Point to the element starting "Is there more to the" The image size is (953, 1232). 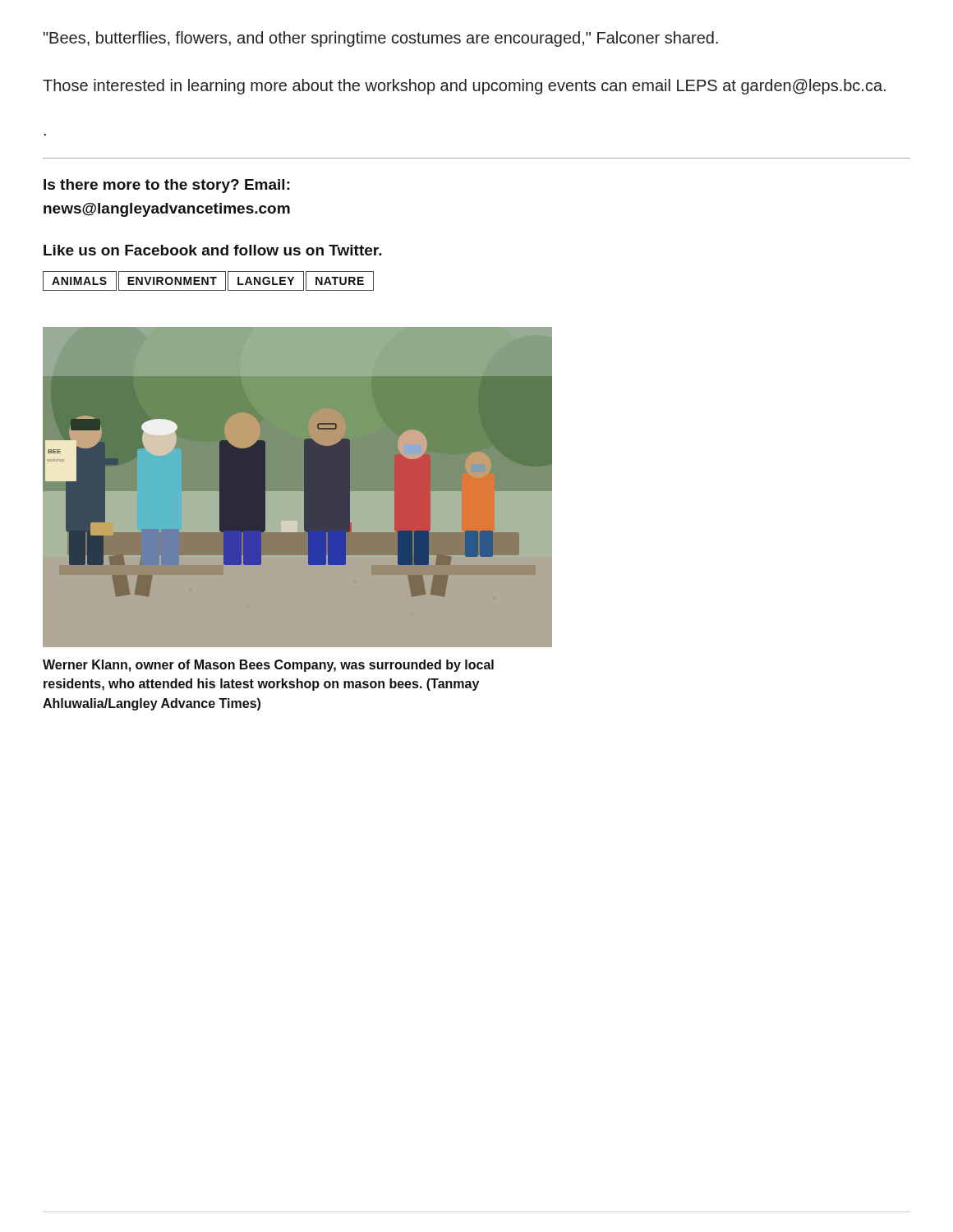167,196
